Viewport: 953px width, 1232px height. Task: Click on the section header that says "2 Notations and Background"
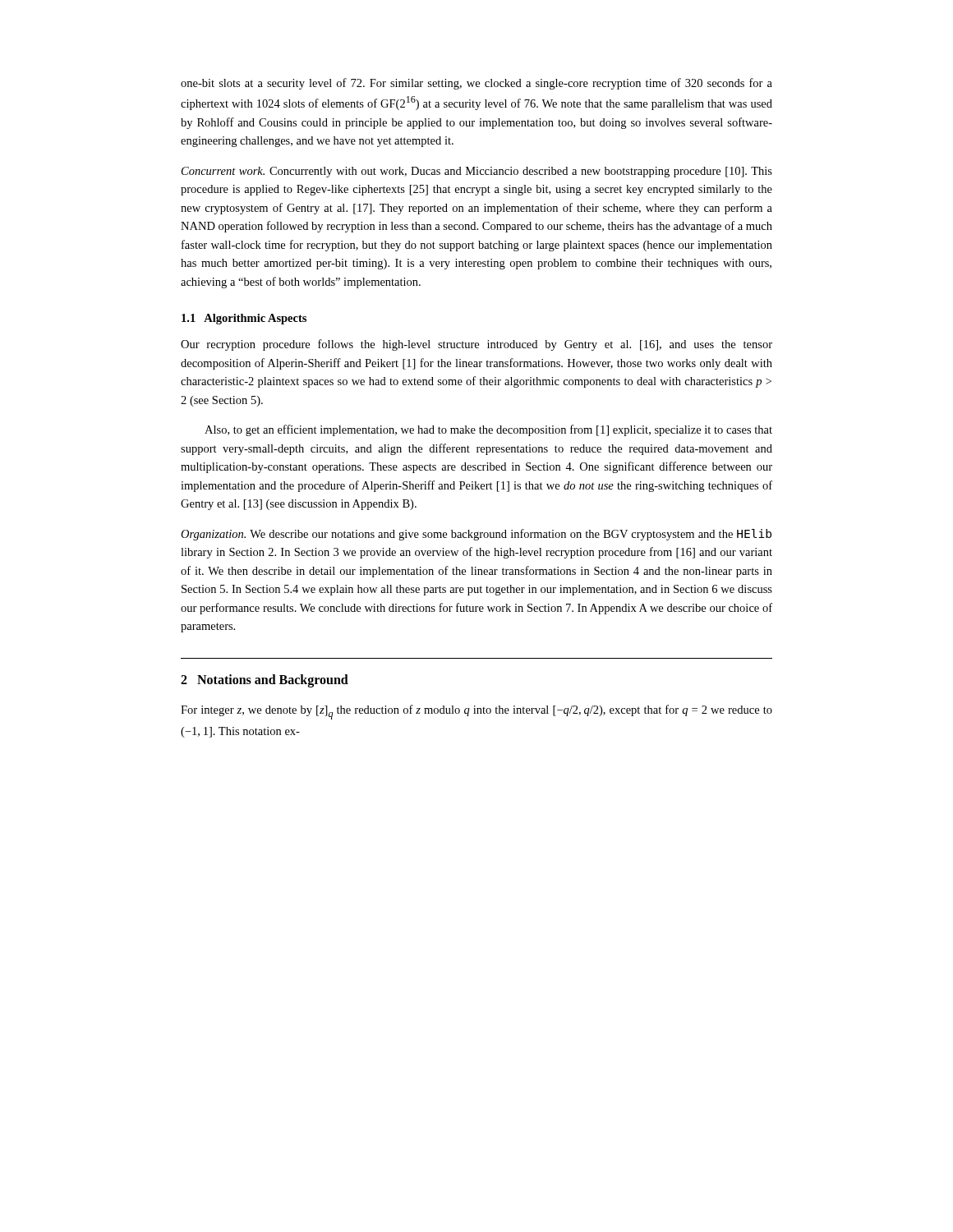(264, 680)
